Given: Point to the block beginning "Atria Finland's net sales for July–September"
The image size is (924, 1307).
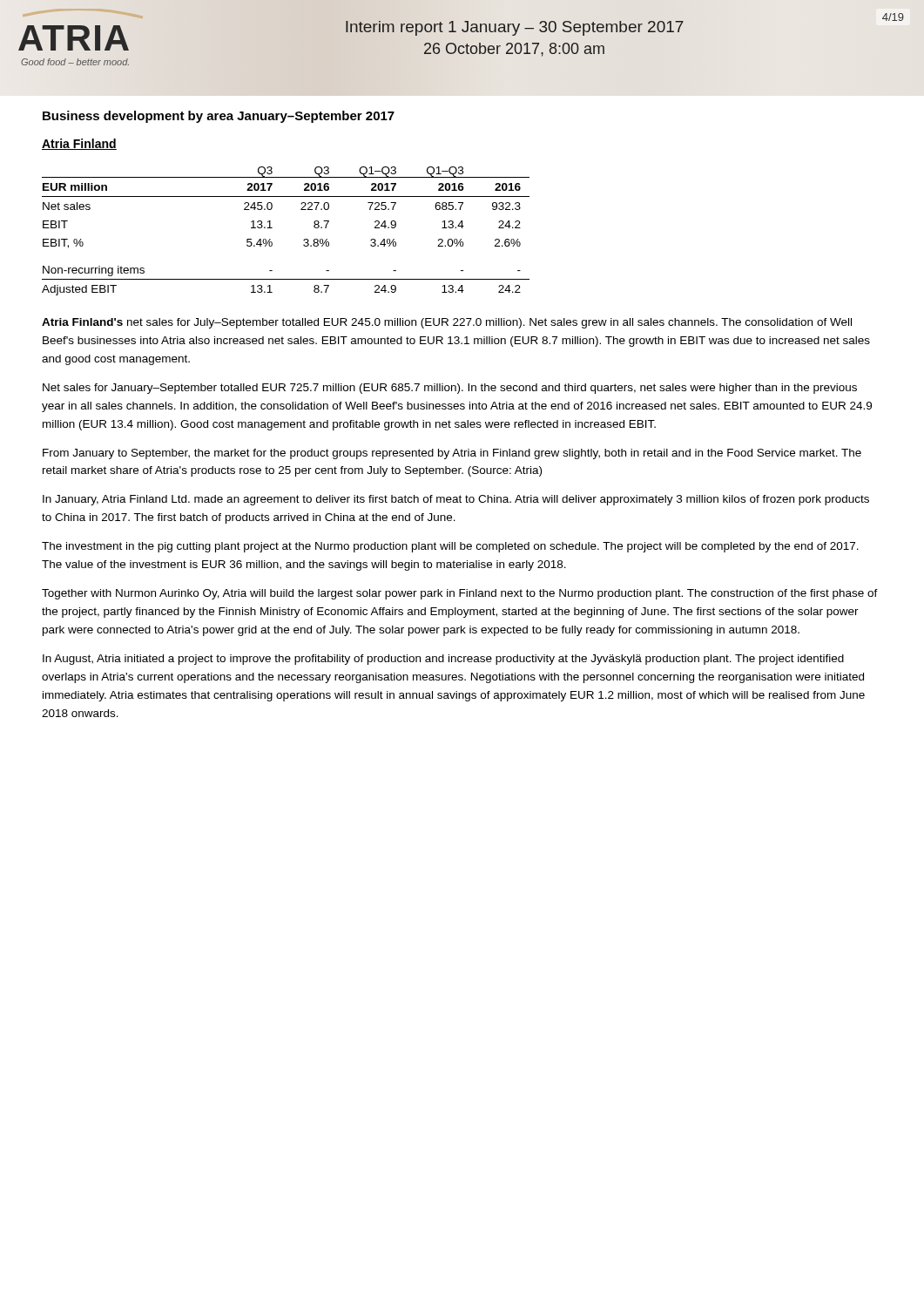Looking at the screenshot, I should pos(456,340).
